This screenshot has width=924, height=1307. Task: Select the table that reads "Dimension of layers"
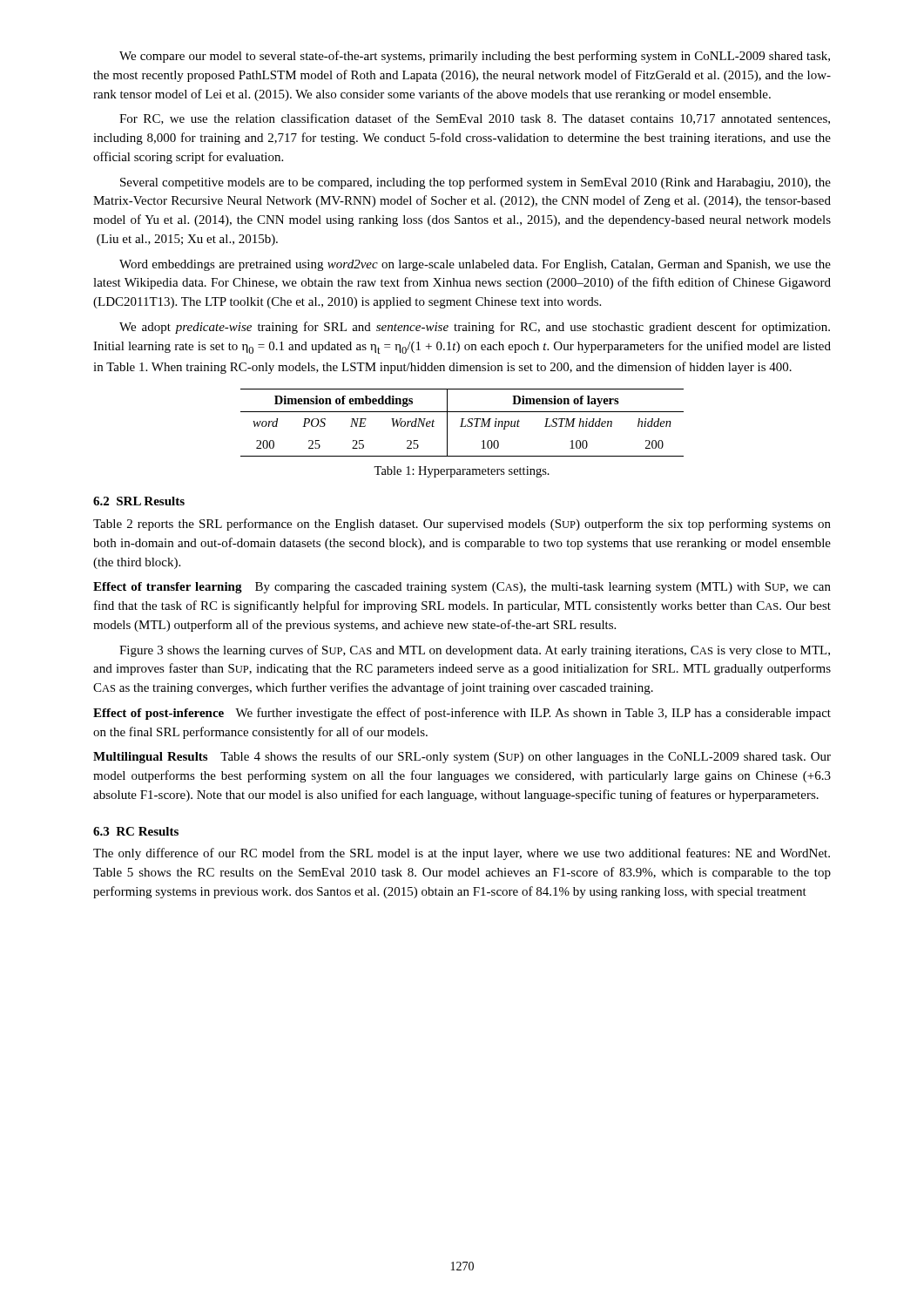tap(462, 423)
